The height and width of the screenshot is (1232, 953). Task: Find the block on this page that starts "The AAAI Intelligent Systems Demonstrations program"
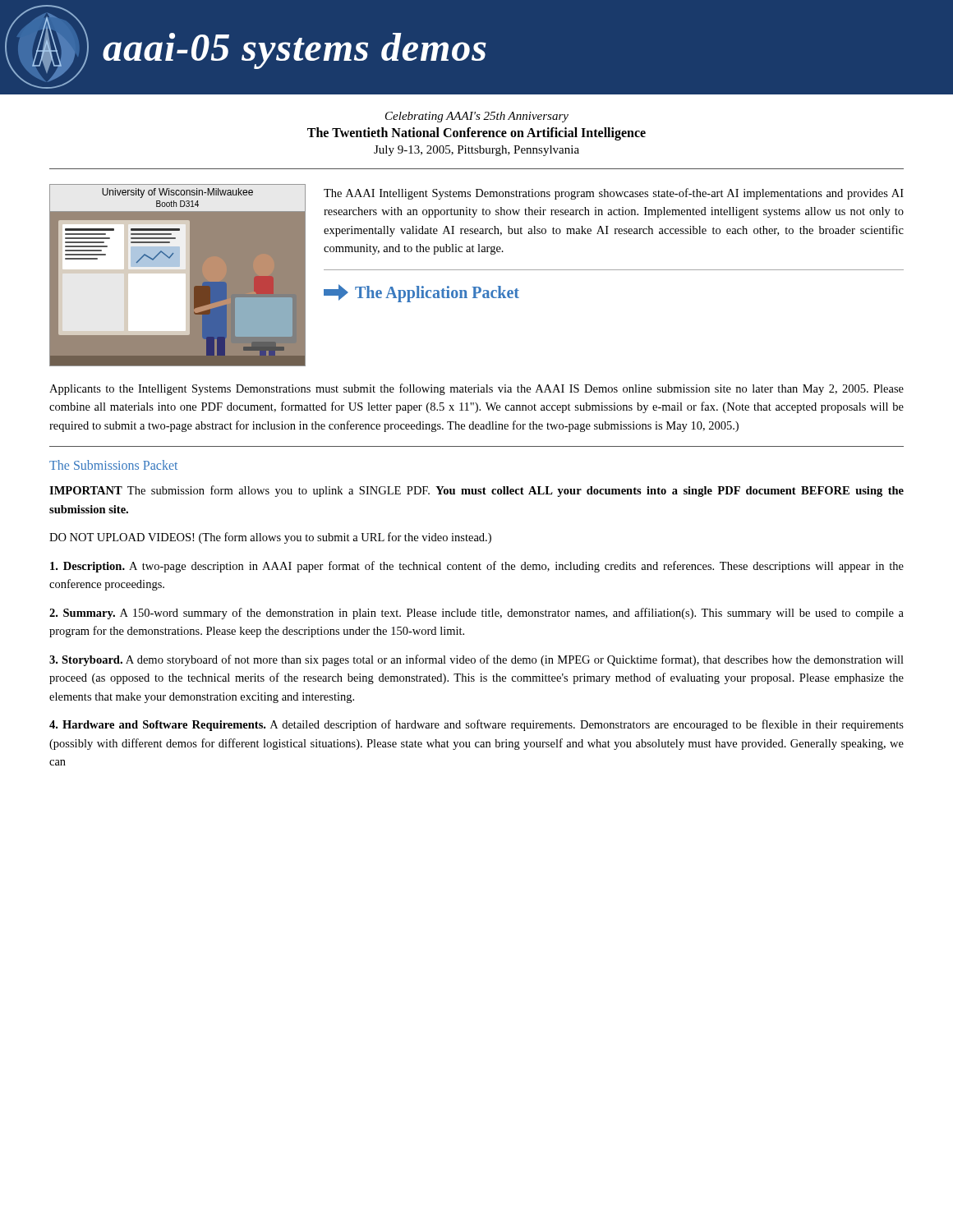point(614,194)
